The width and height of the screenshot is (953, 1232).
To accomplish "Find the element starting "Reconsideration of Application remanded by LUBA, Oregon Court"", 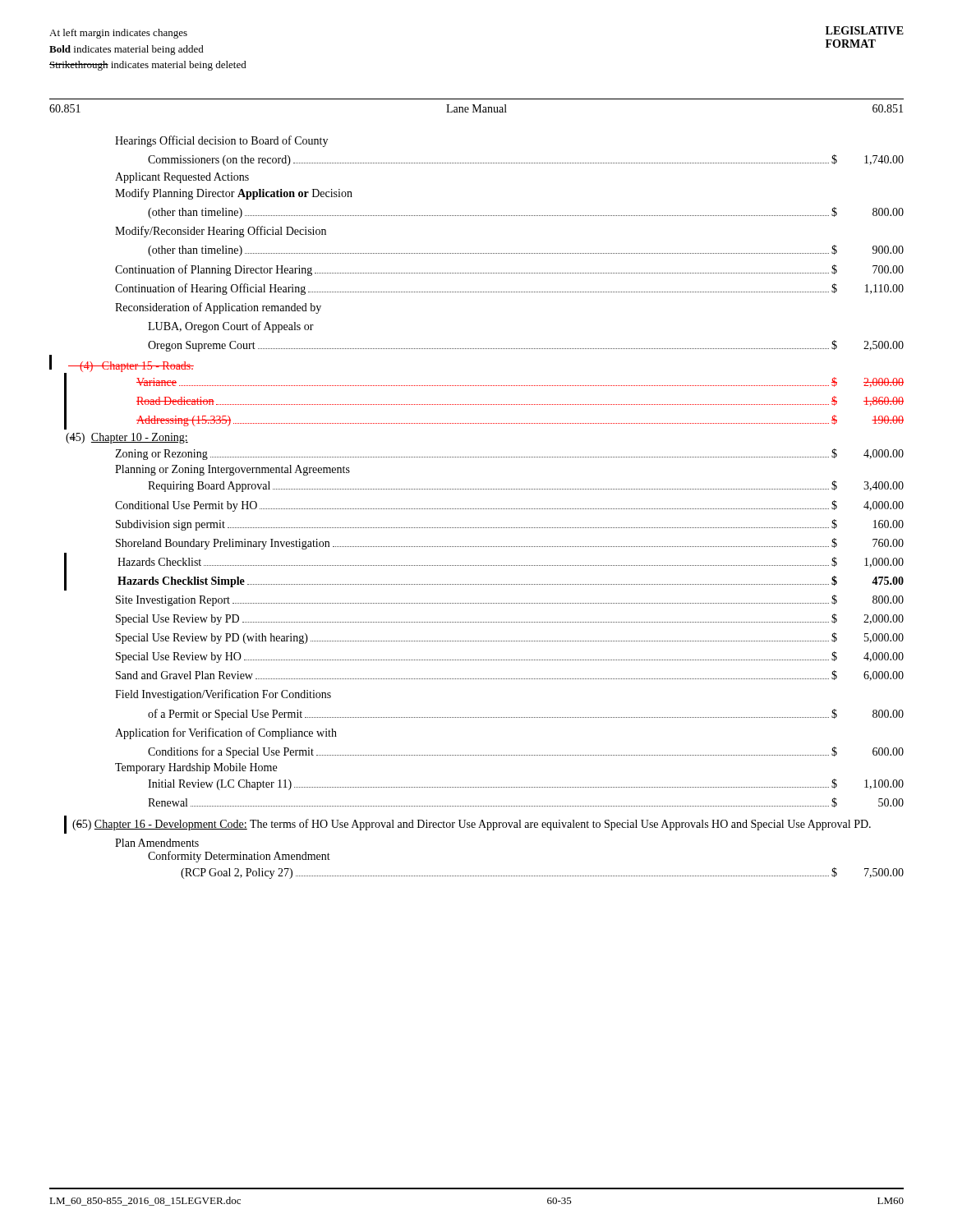I will coord(218,308).
